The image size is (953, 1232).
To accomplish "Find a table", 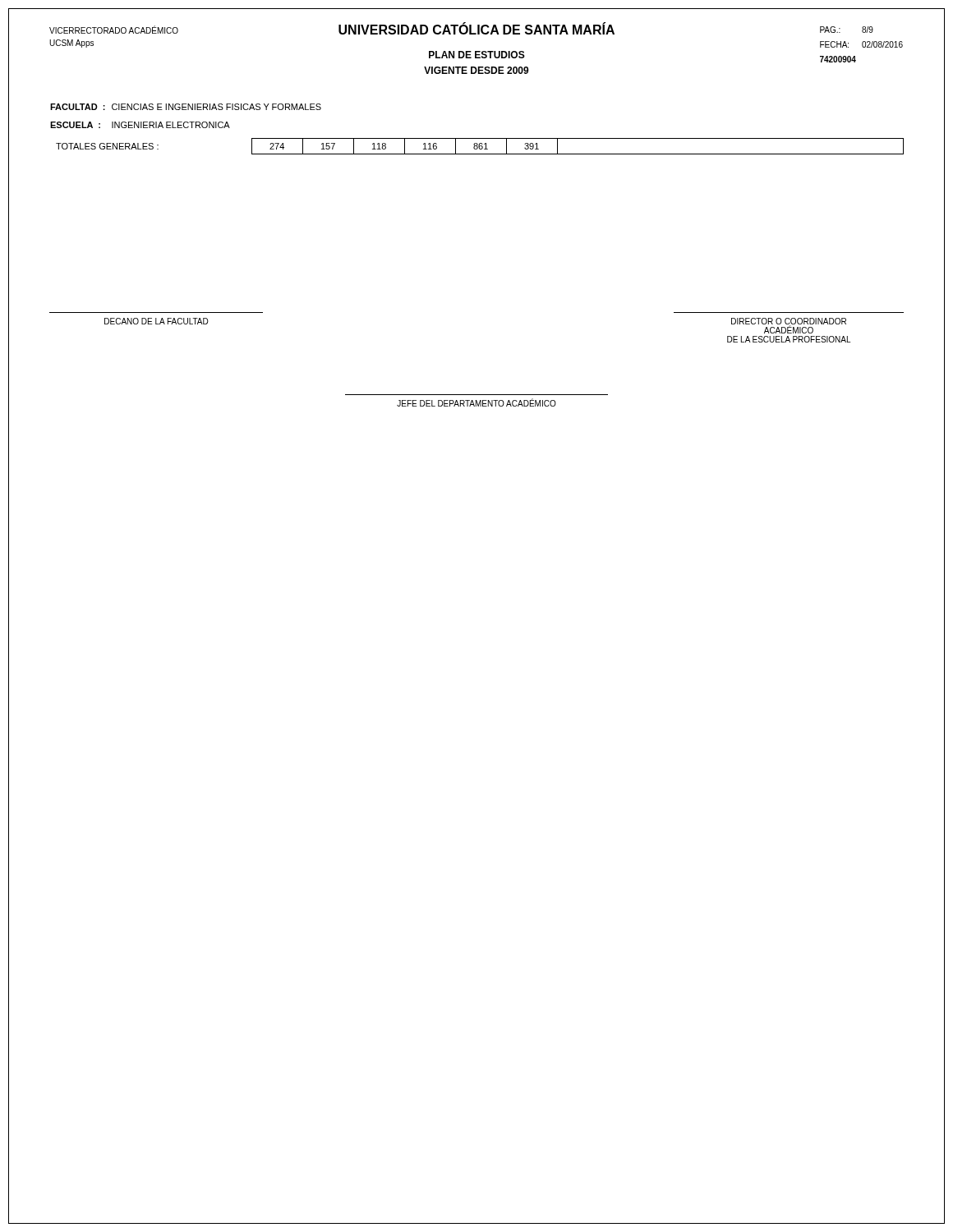I will coord(476,146).
